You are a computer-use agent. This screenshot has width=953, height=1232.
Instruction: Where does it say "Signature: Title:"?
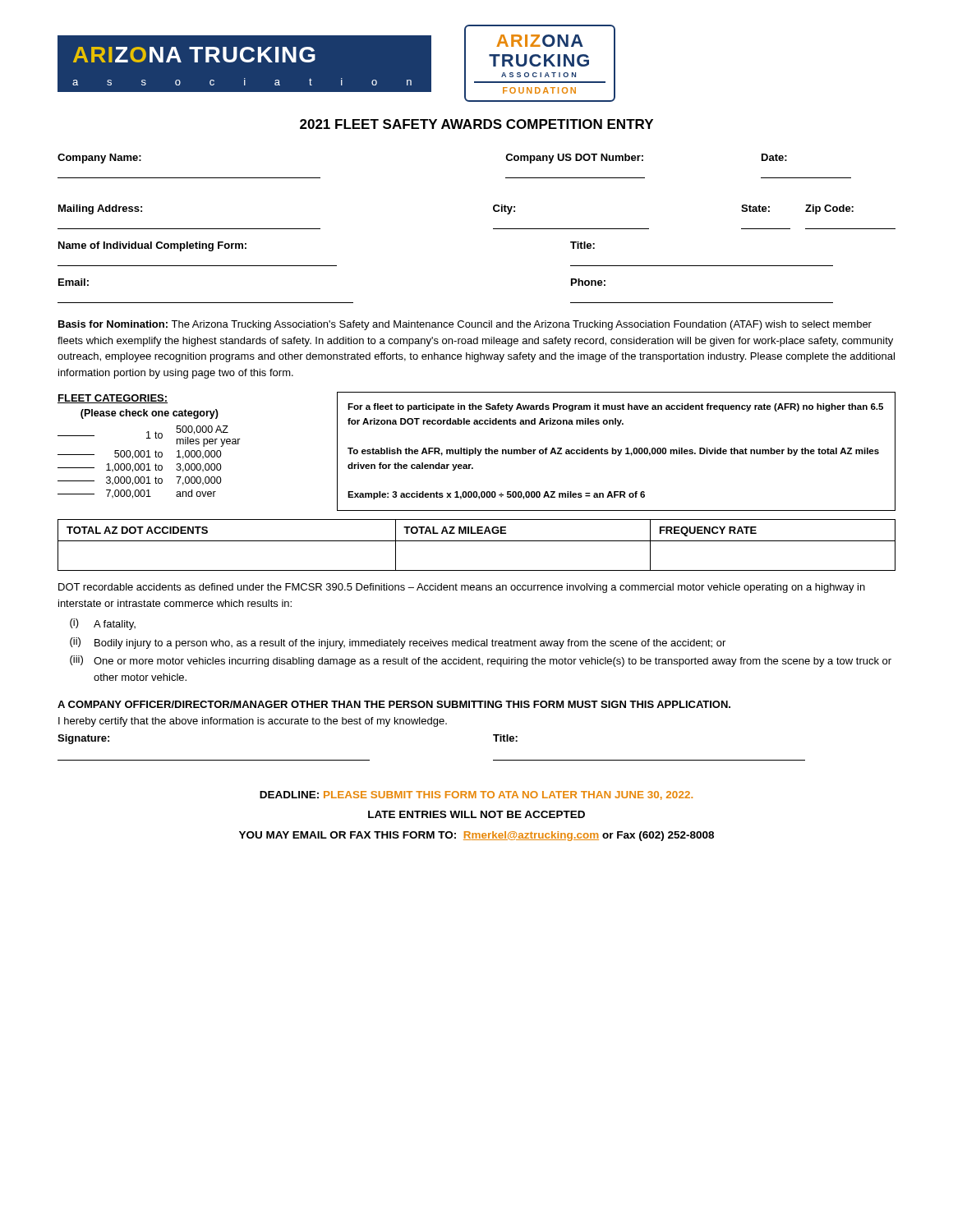tap(85, 739)
